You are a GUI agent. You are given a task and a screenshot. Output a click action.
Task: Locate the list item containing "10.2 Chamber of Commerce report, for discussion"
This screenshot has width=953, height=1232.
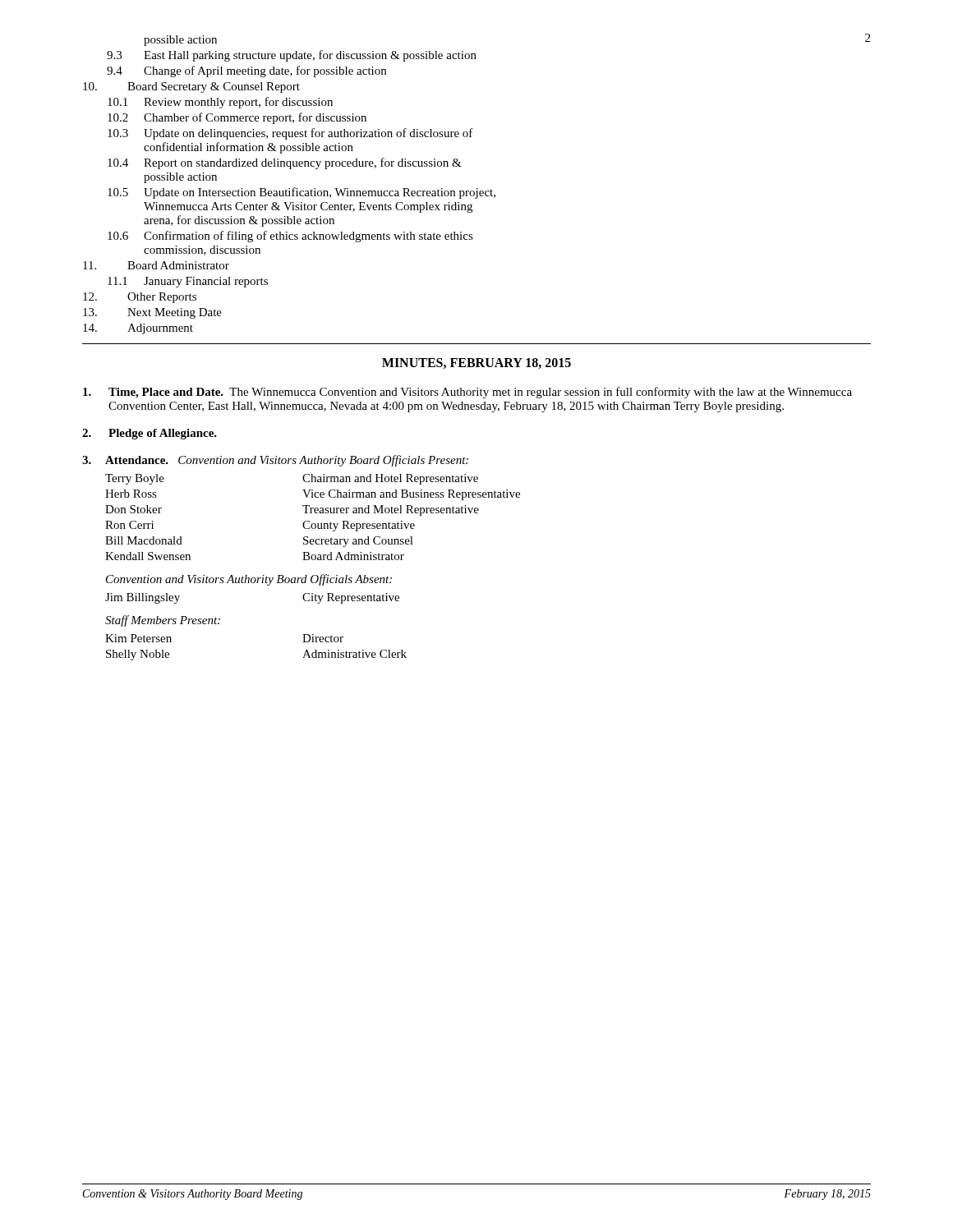click(237, 118)
